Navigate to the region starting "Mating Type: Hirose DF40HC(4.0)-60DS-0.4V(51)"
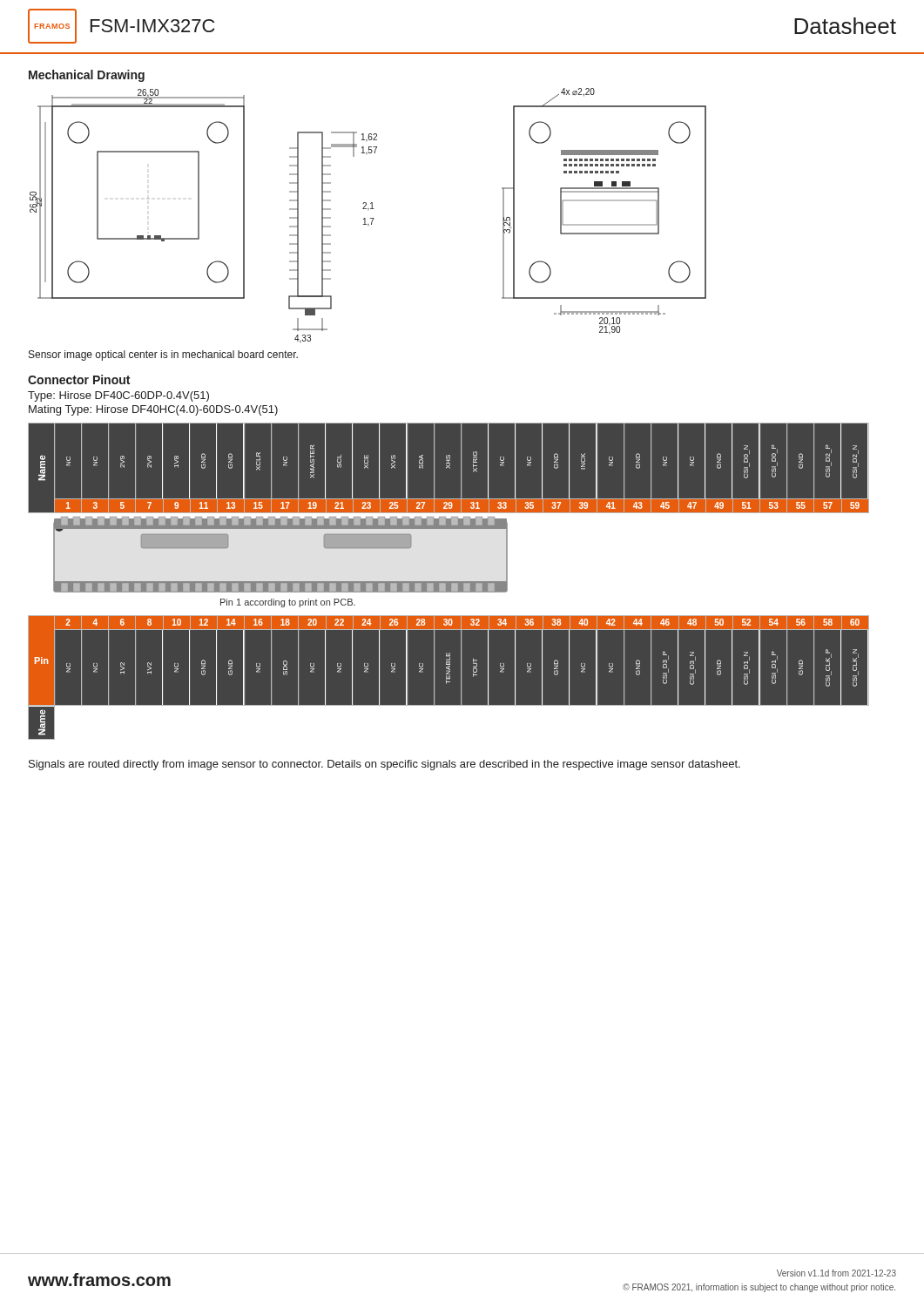 click(153, 409)
